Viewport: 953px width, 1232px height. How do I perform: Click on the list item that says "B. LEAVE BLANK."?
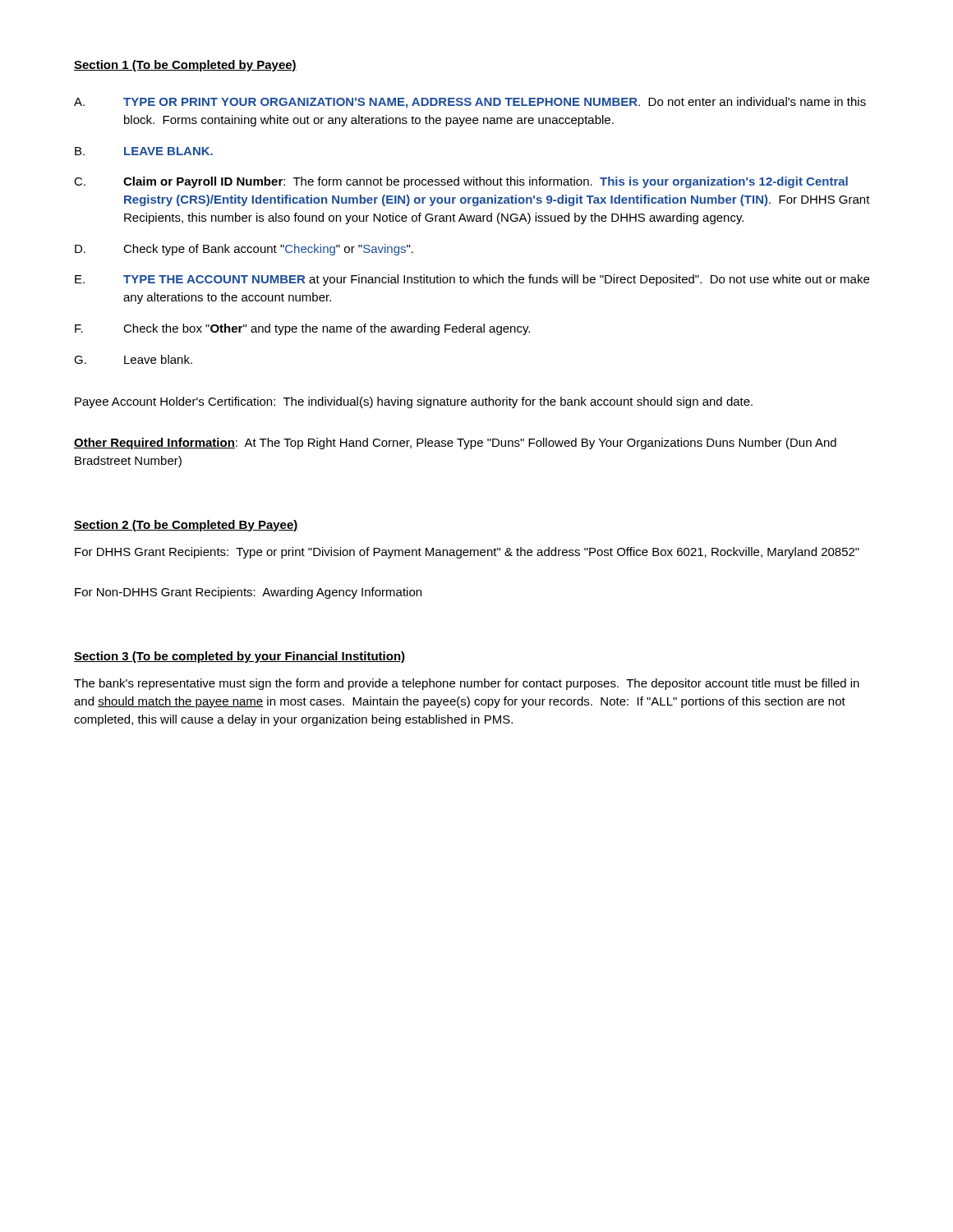144,151
